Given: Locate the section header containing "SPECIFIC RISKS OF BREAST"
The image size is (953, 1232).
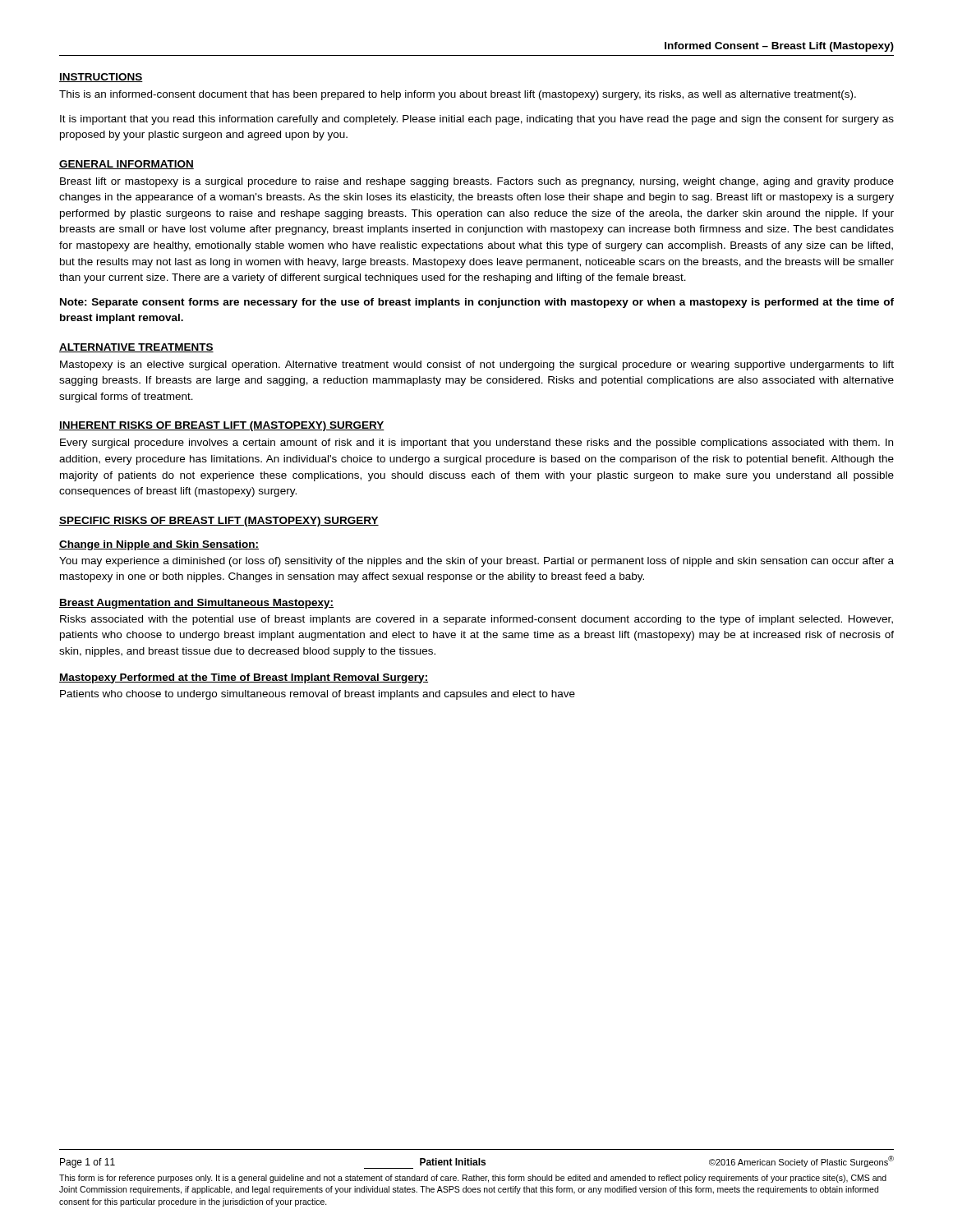Looking at the screenshot, I should (219, 520).
